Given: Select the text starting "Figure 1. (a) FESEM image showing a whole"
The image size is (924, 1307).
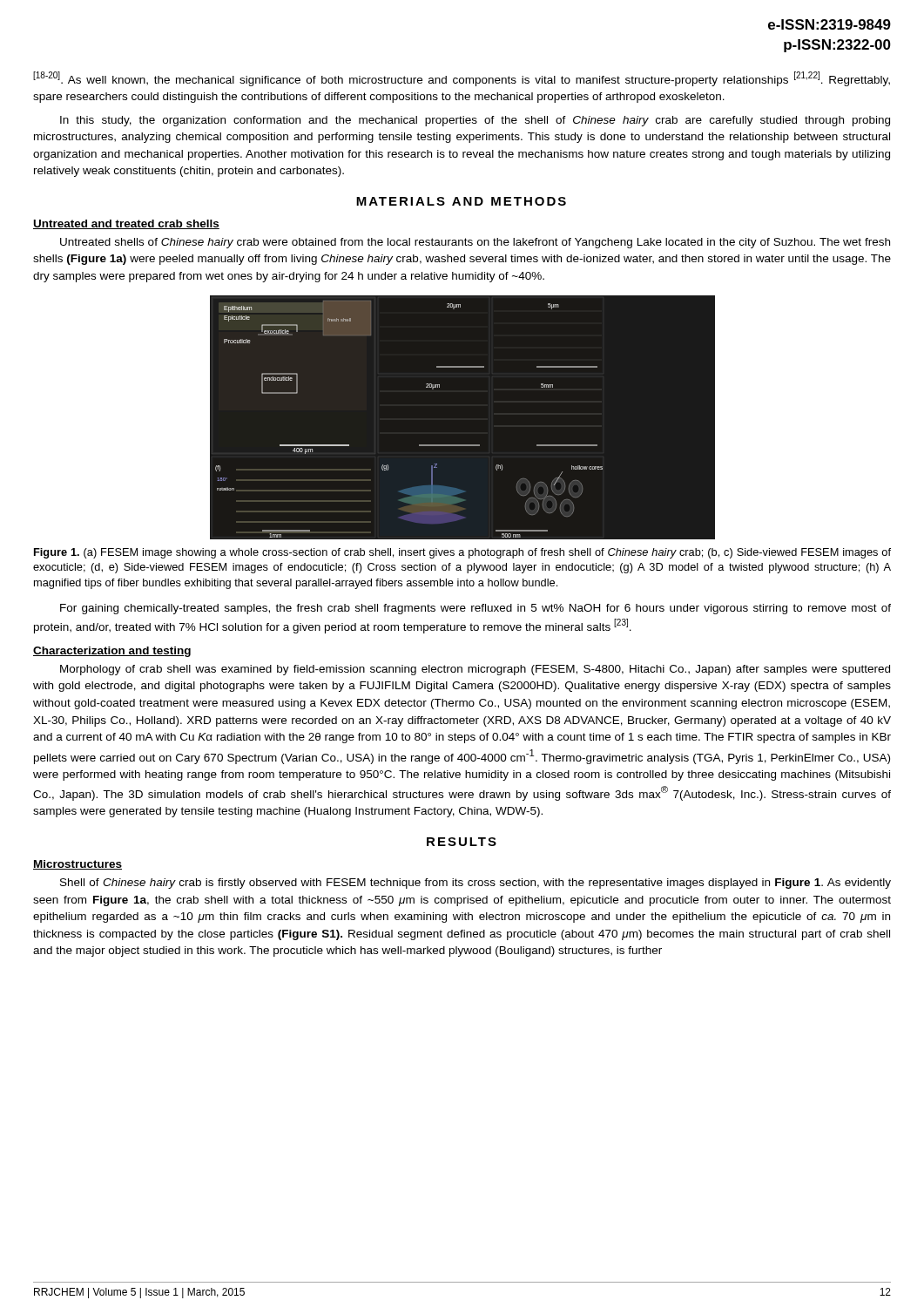Looking at the screenshot, I should pos(462,567).
